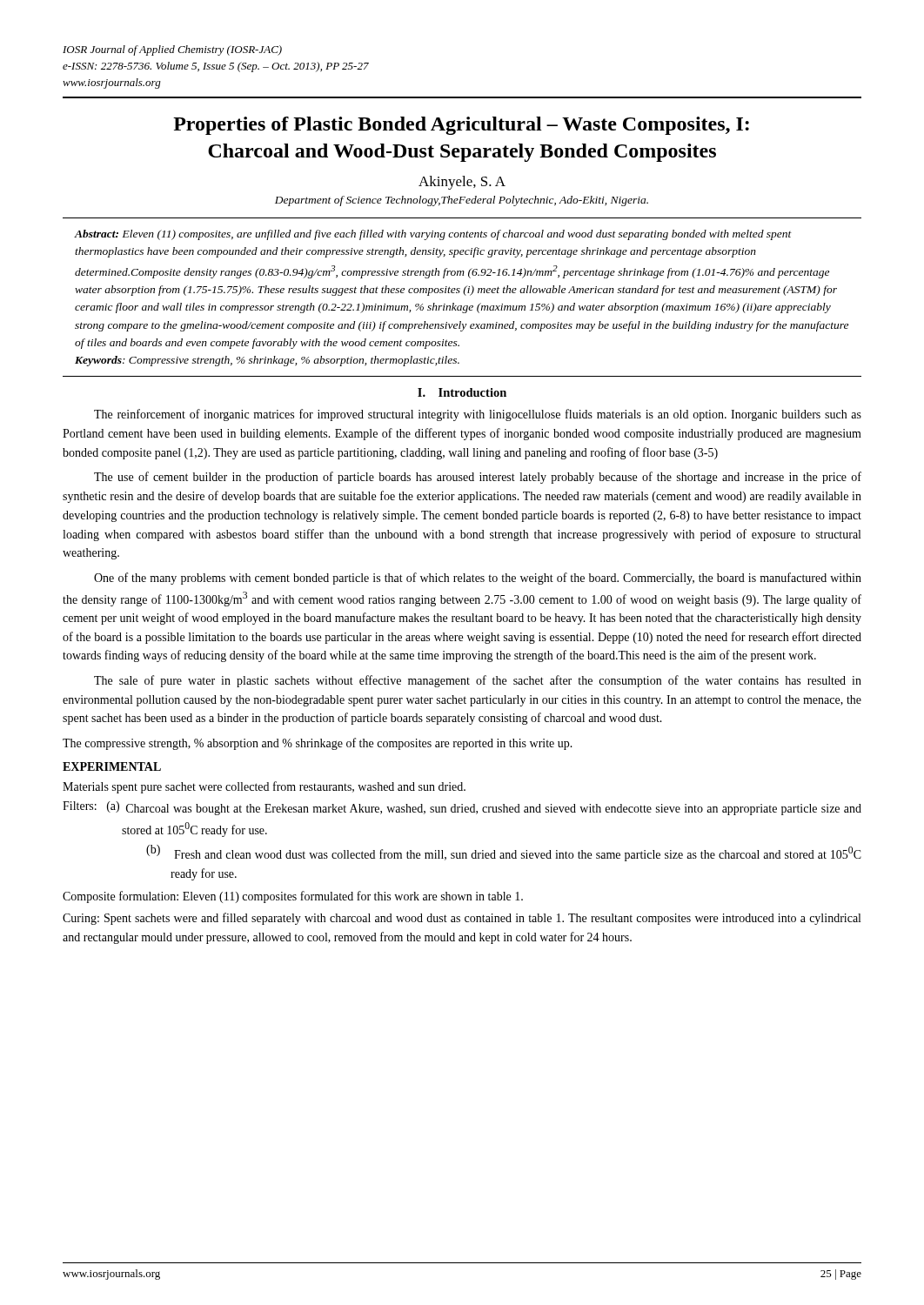This screenshot has height=1305, width=924.
Task: Navigate to the text block starting "Properties of Plastic"
Action: click(462, 137)
